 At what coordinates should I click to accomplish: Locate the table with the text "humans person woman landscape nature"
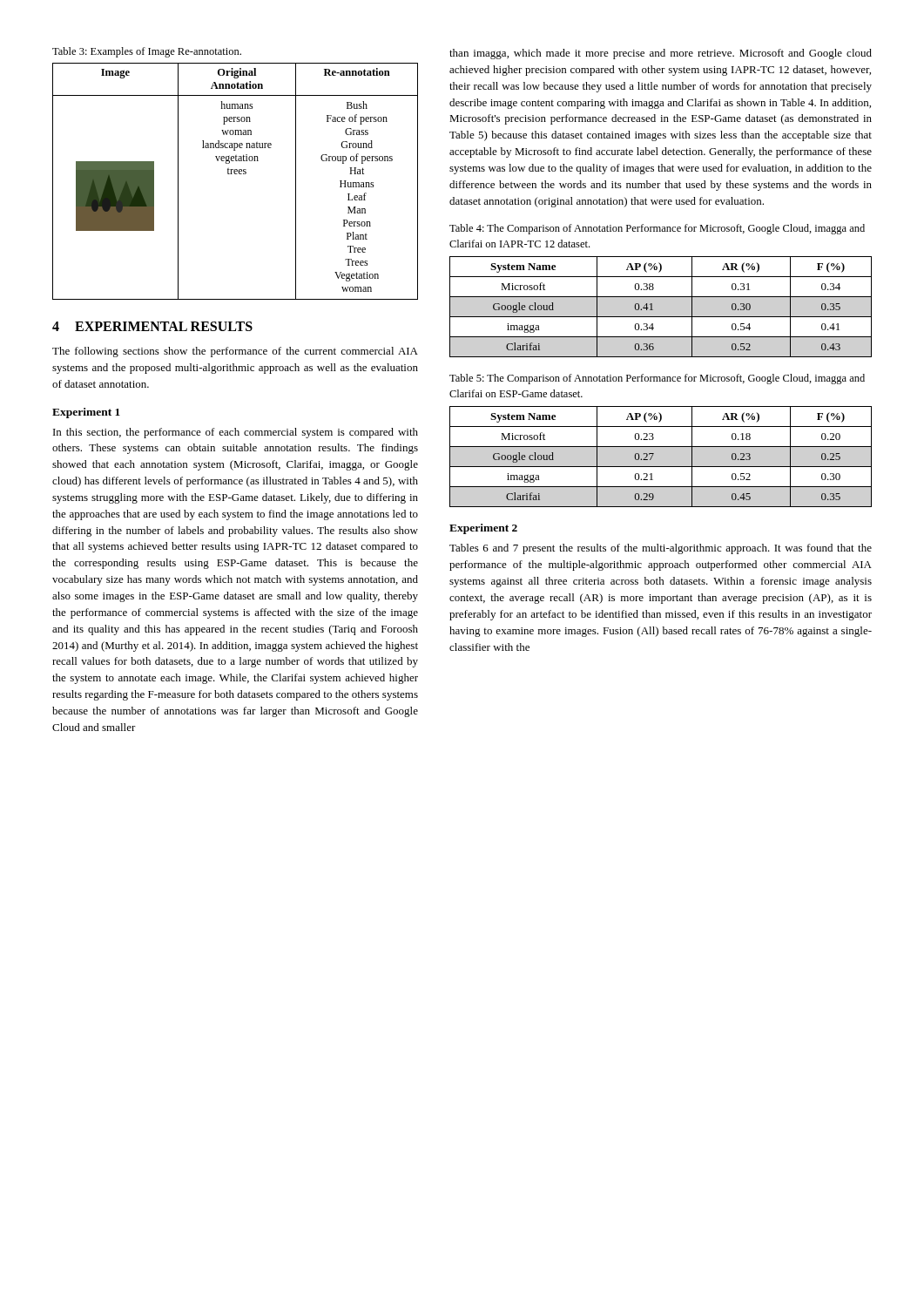coord(235,181)
